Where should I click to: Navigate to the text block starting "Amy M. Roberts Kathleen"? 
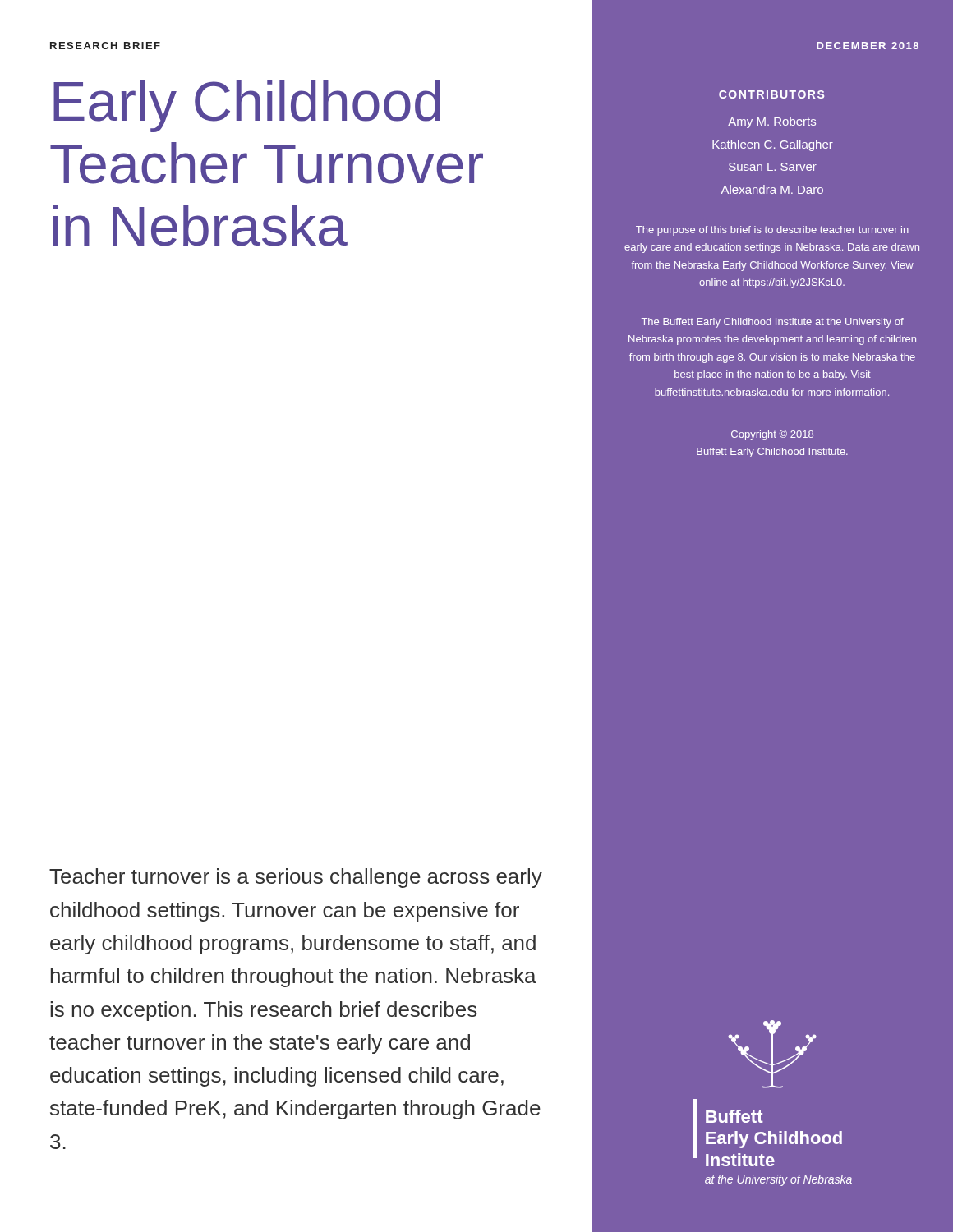772,155
